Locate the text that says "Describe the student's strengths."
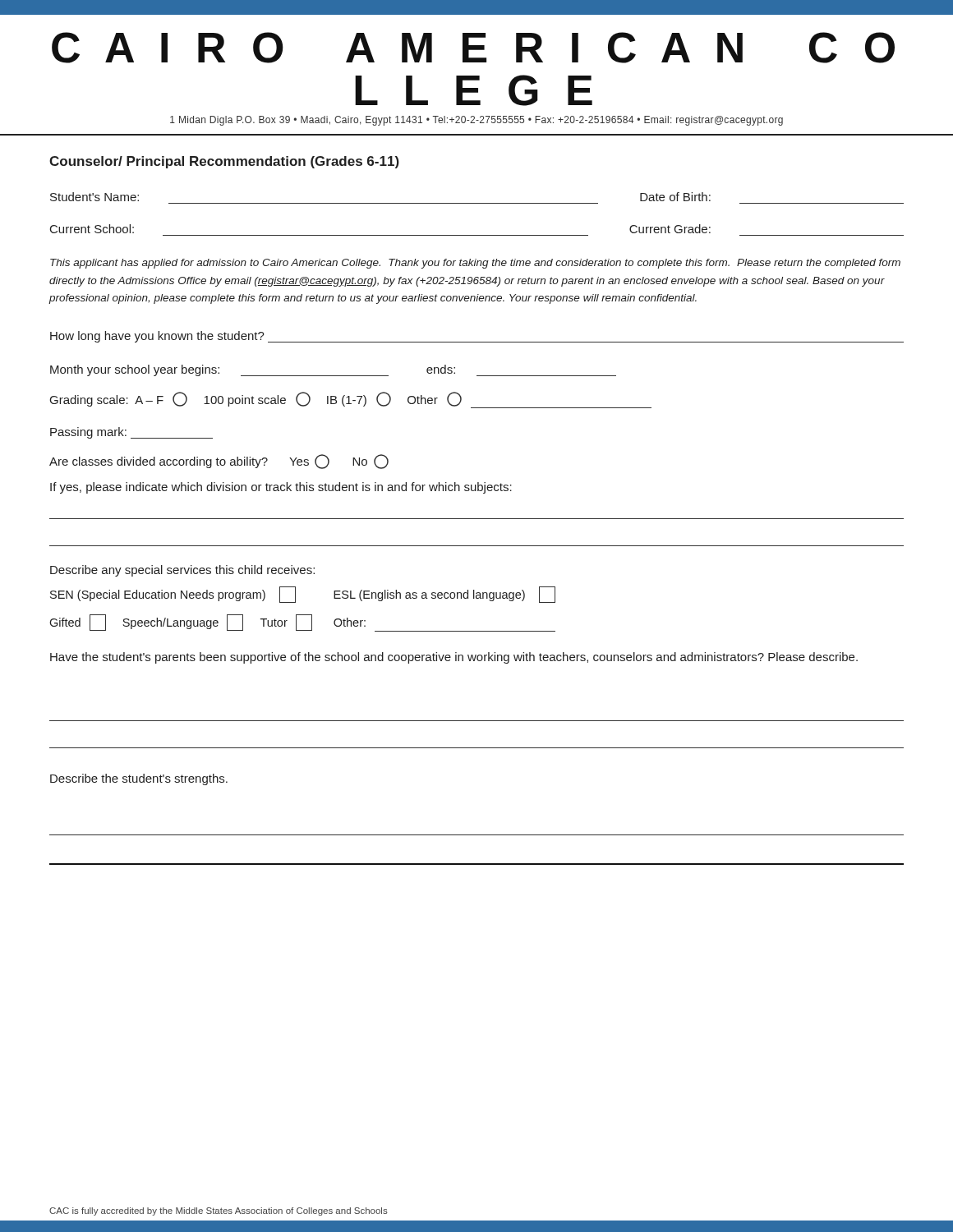 (139, 778)
